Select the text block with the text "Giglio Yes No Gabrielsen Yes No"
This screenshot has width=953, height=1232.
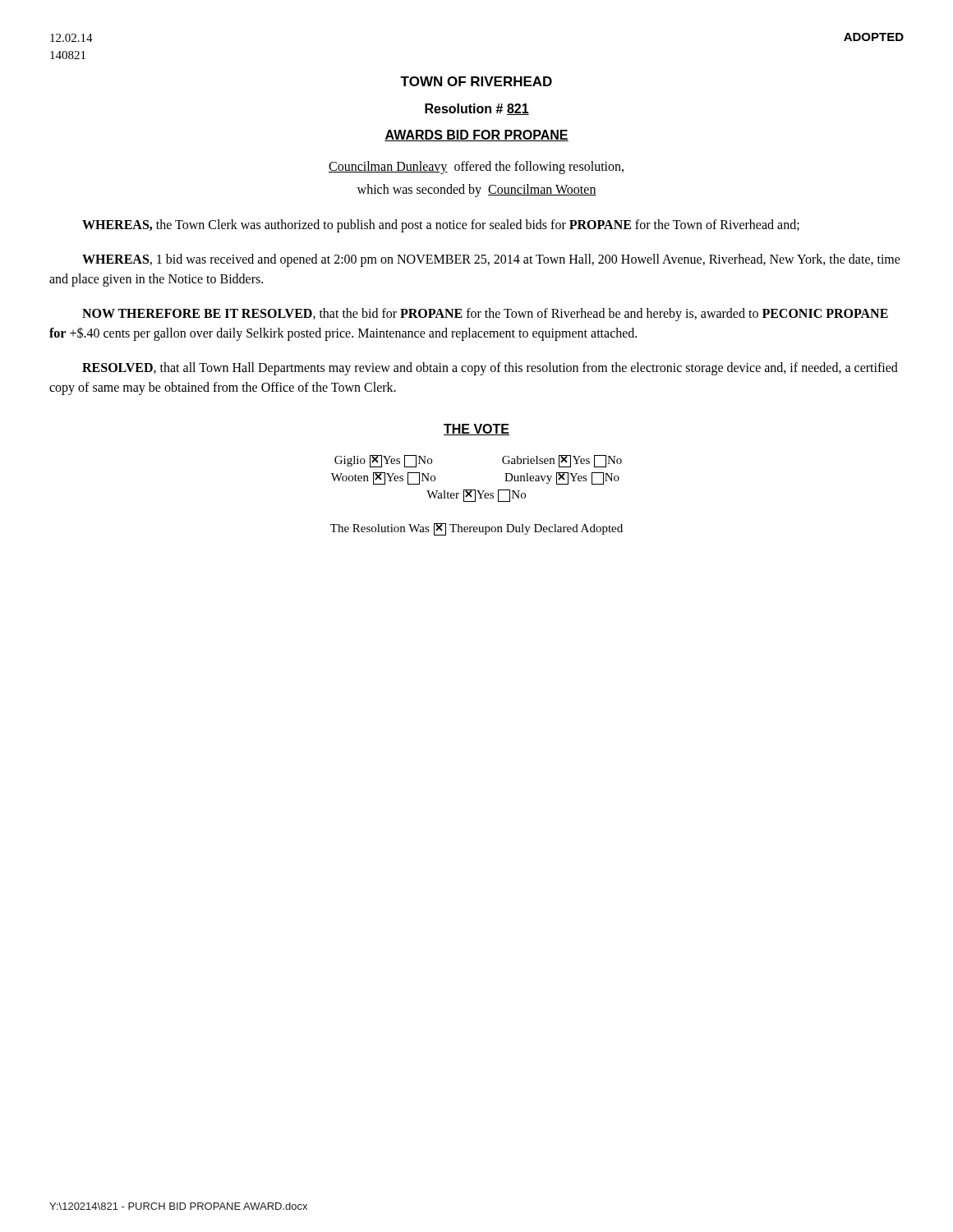(x=476, y=478)
